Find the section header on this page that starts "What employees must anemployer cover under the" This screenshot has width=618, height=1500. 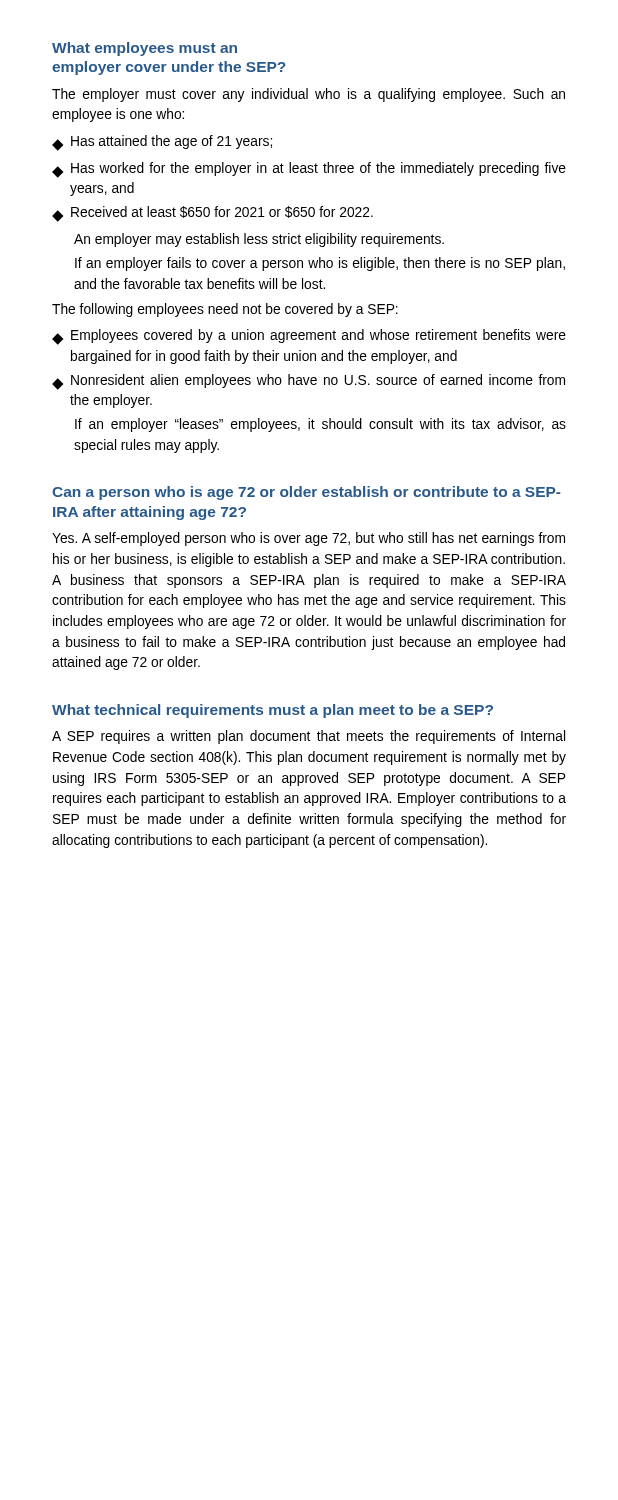point(169,57)
